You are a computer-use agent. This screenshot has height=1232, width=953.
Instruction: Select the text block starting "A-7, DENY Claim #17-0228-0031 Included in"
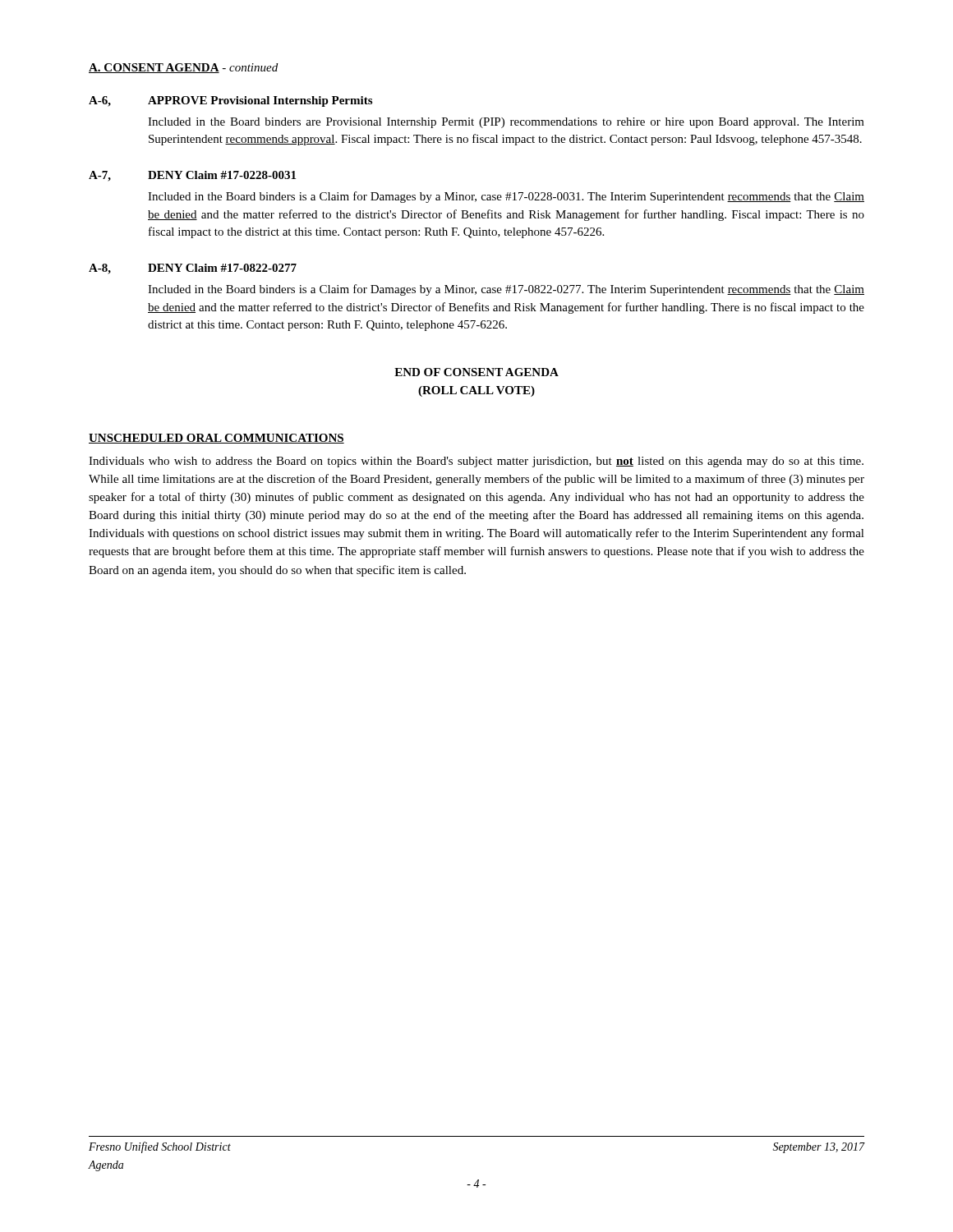[476, 204]
